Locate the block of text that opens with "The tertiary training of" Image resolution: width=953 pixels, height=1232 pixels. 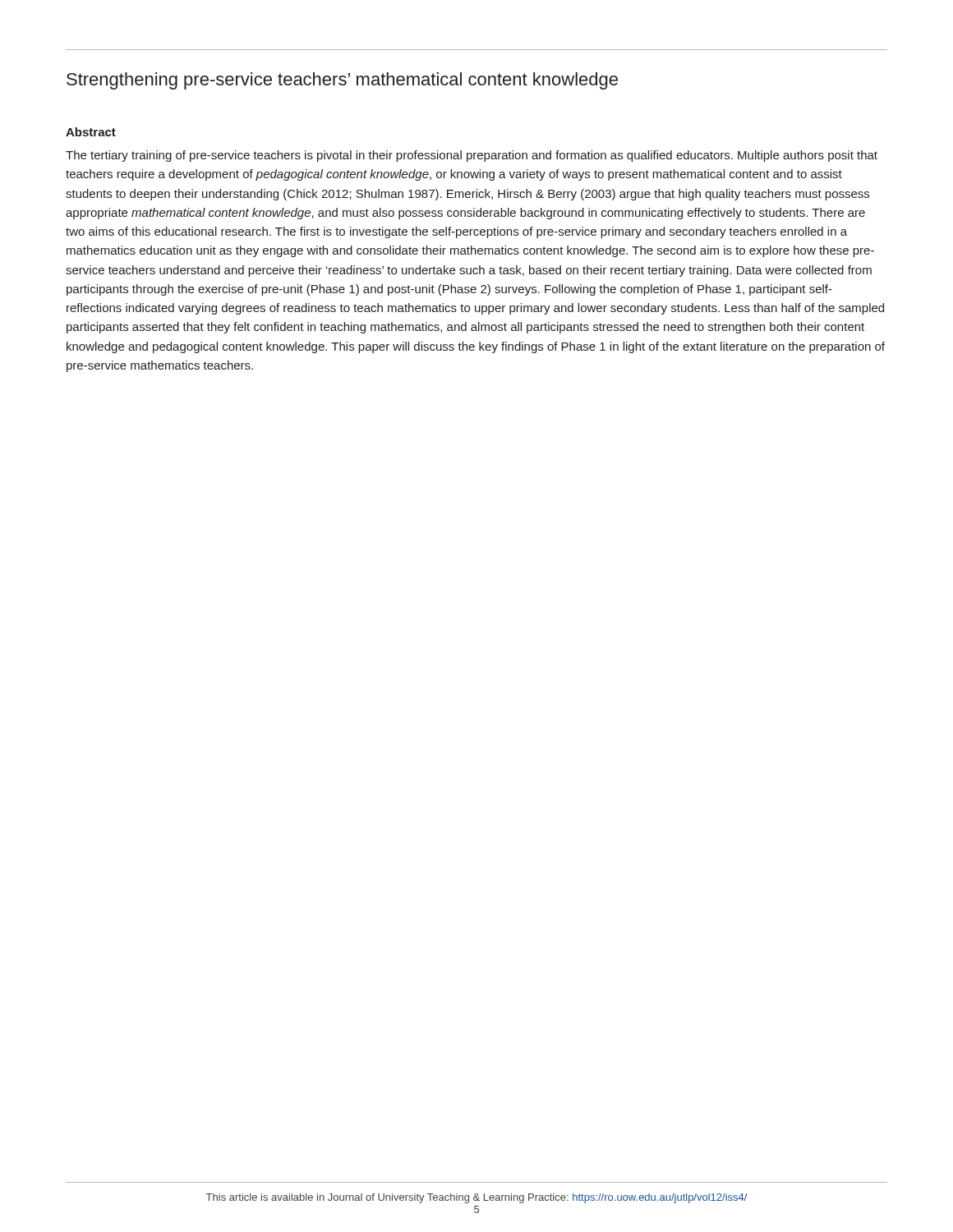pyautogui.click(x=476, y=260)
